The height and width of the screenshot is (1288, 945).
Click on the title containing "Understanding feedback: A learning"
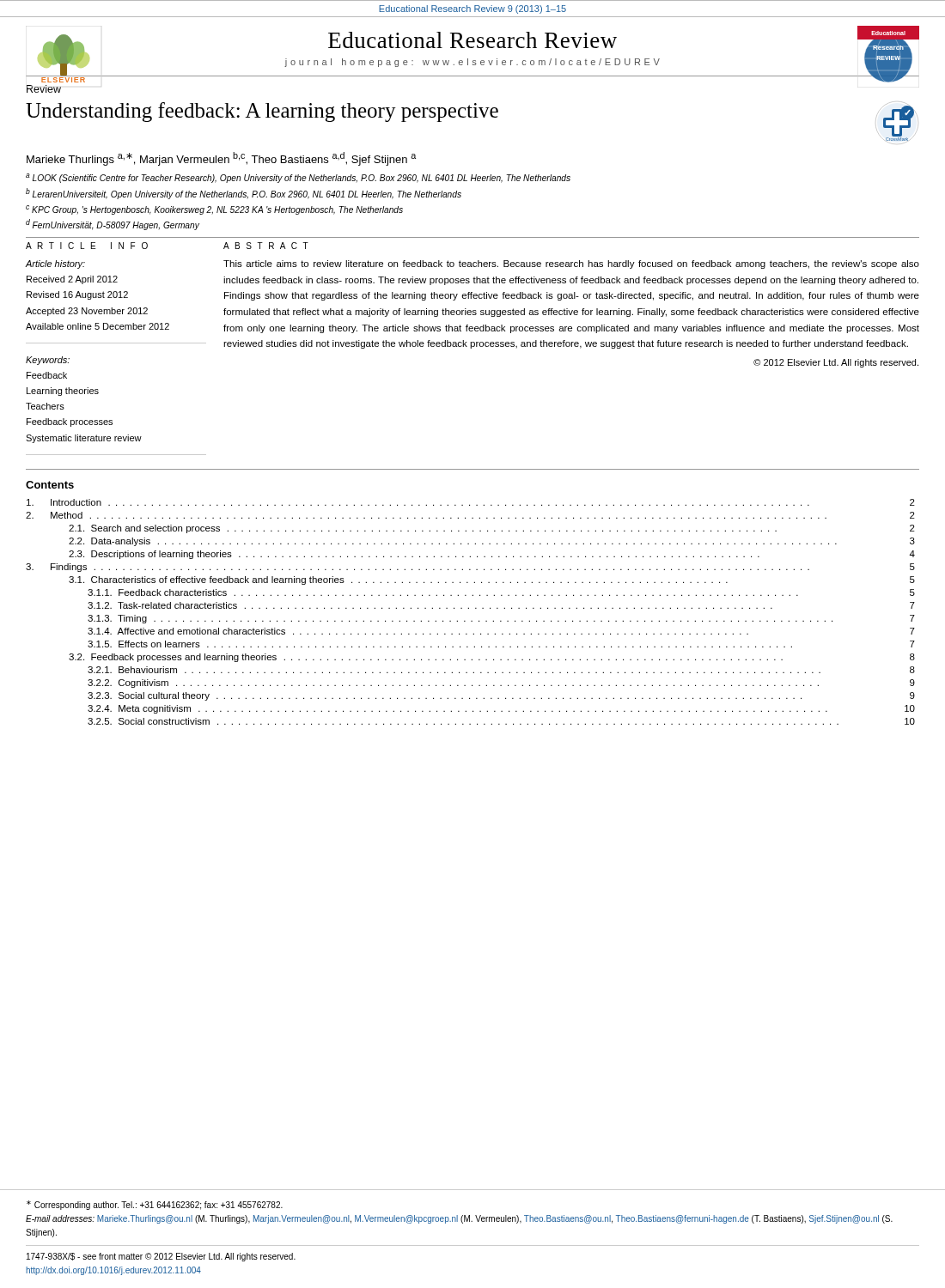[262, 110]
